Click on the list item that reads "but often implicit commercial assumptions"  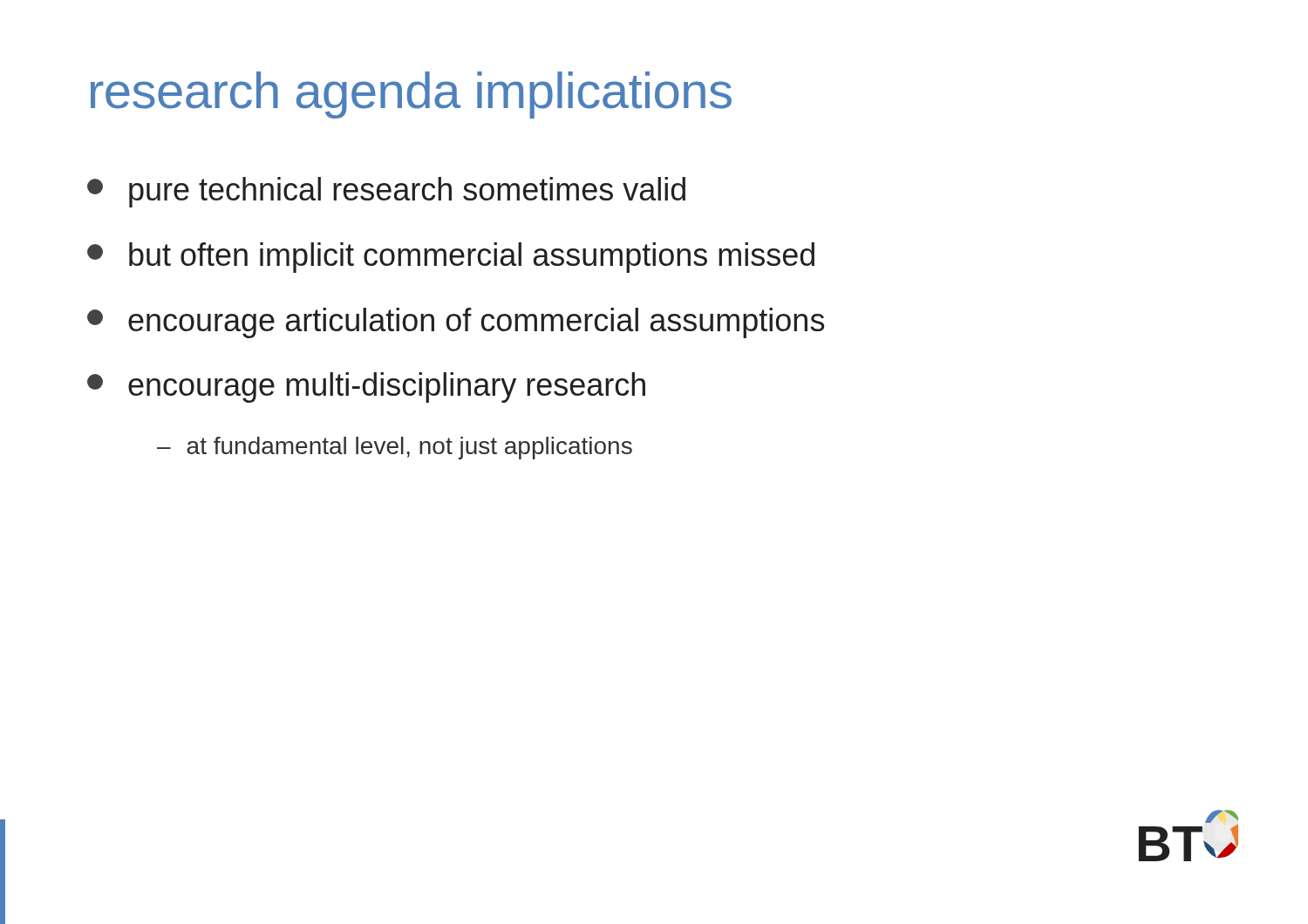click(452, 256)
